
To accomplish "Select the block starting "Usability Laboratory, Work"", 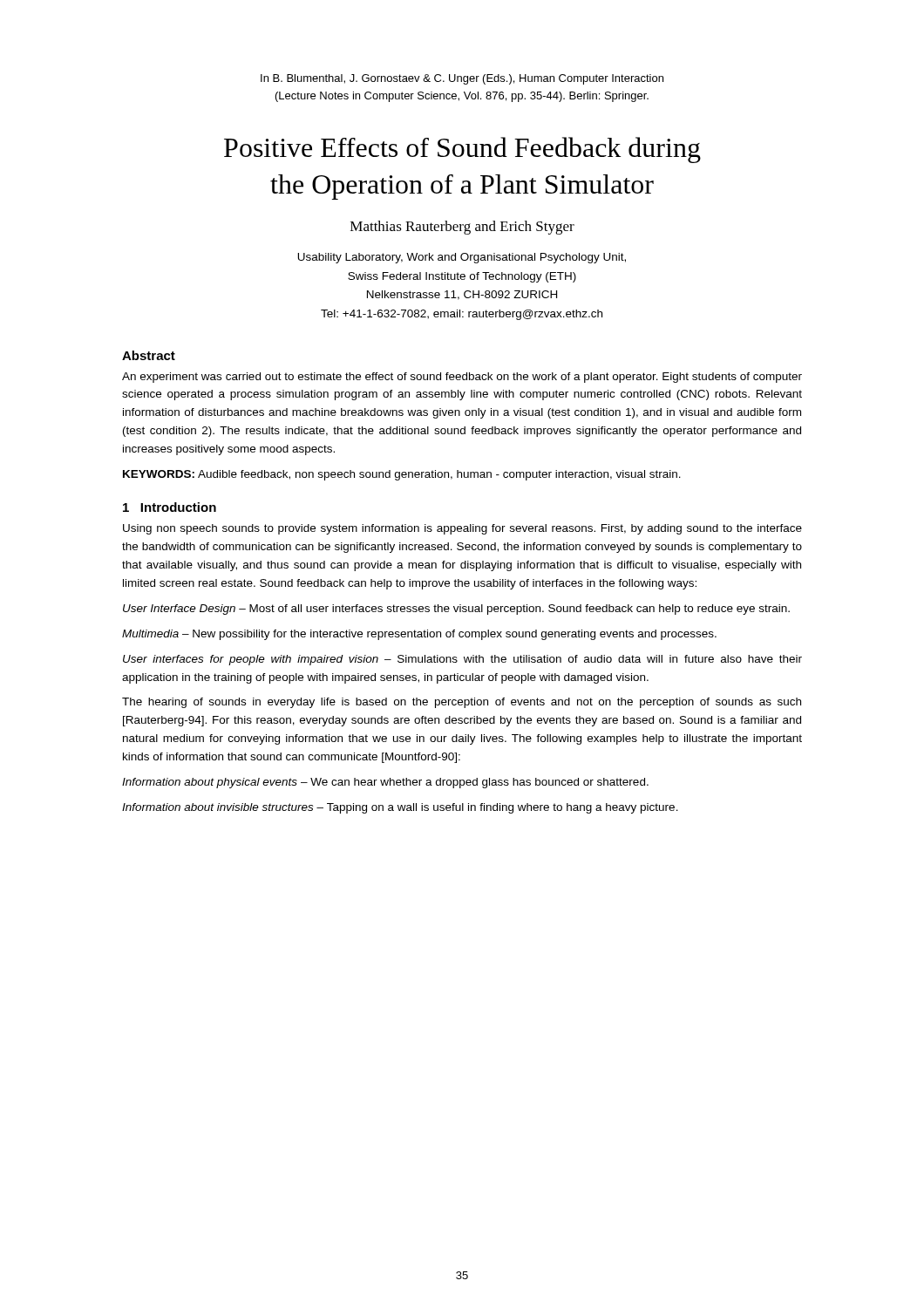I will (462, 285).
